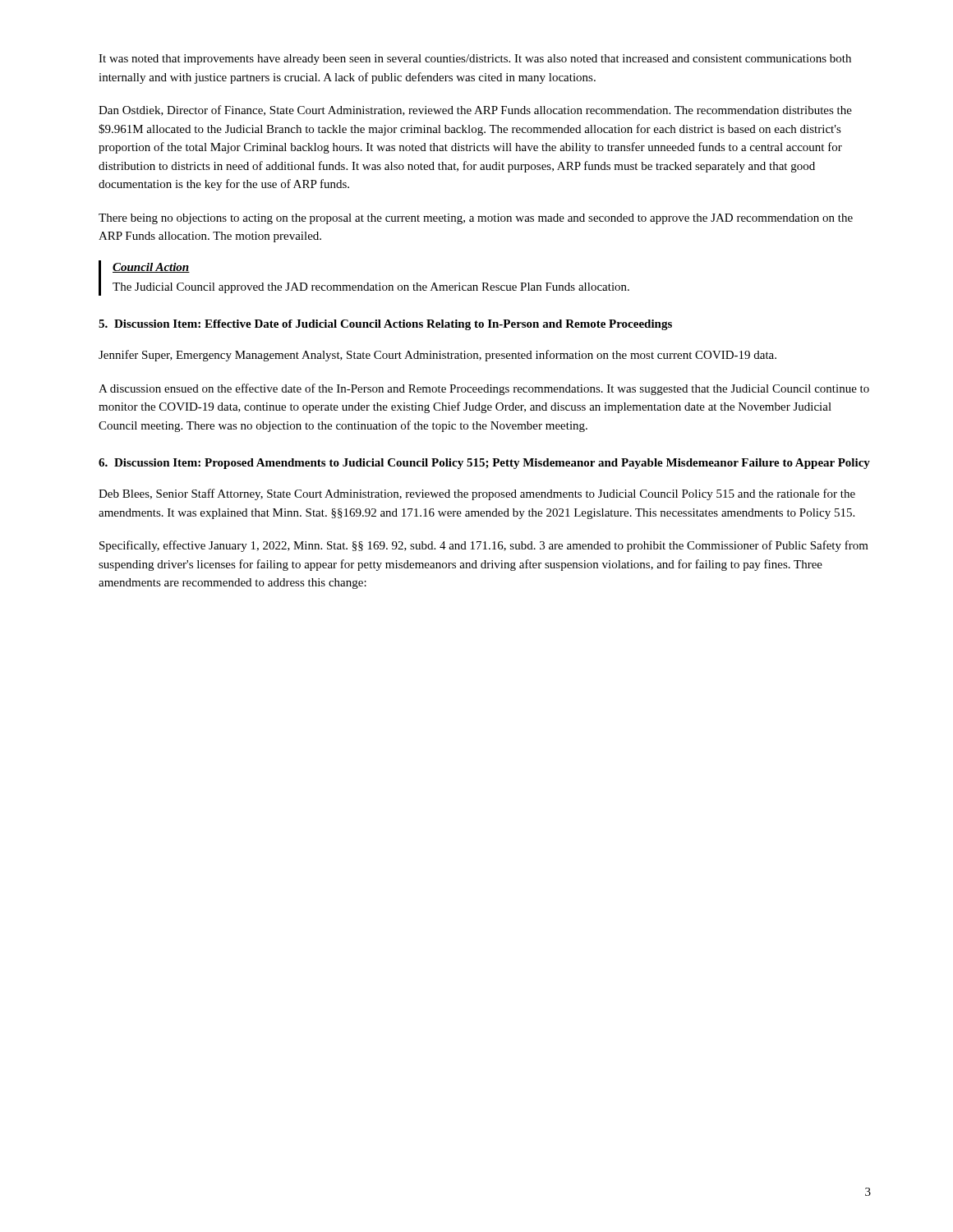Select the element starting "Dan Ostdiek, Director of Finance, State Court Administration,"
The image size is (953, 1232).
[x=475, y=147]
